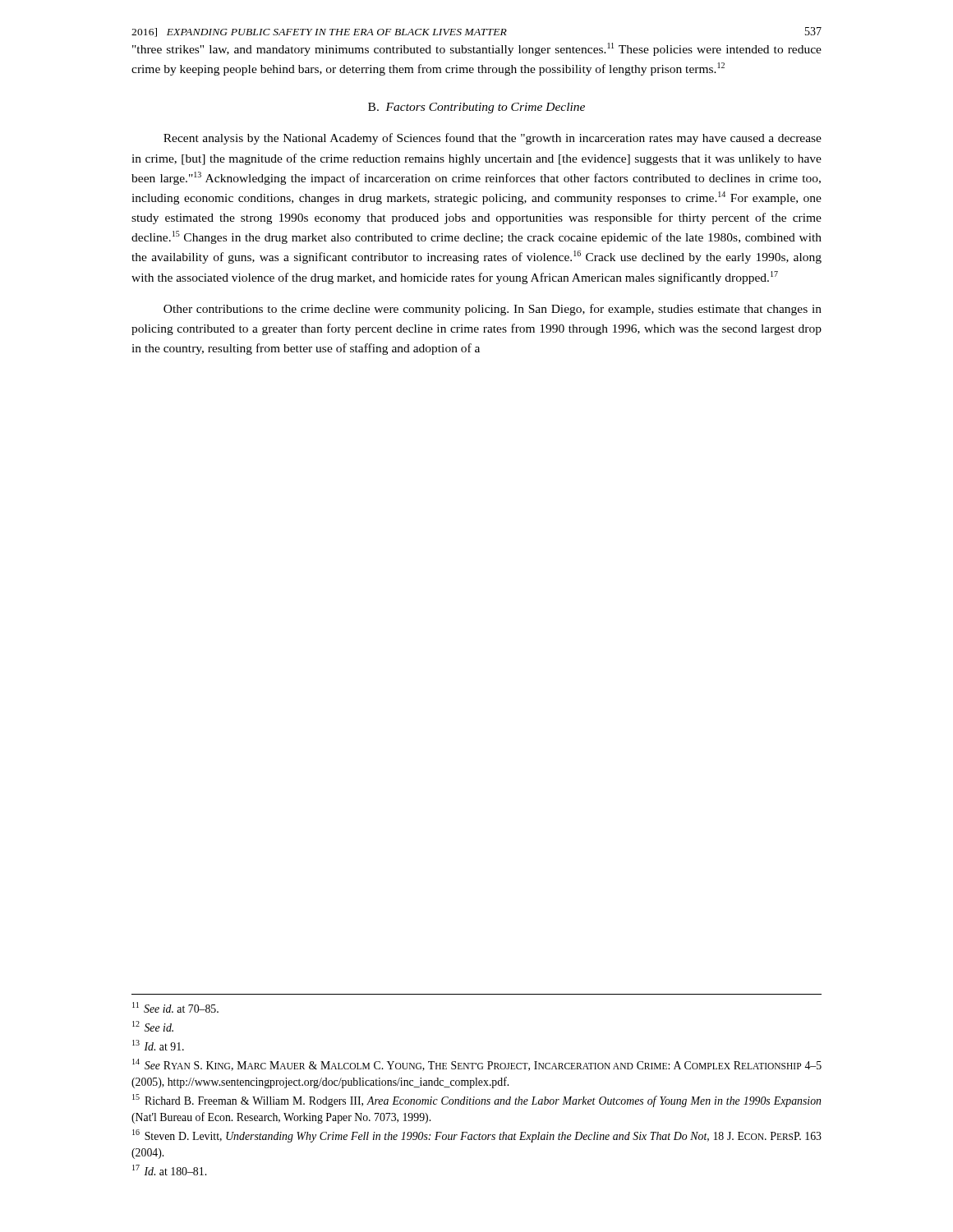Click where it says "11 See id. at 70–85."
The image size is (953, 1232).
click(x=175, y=1008)
